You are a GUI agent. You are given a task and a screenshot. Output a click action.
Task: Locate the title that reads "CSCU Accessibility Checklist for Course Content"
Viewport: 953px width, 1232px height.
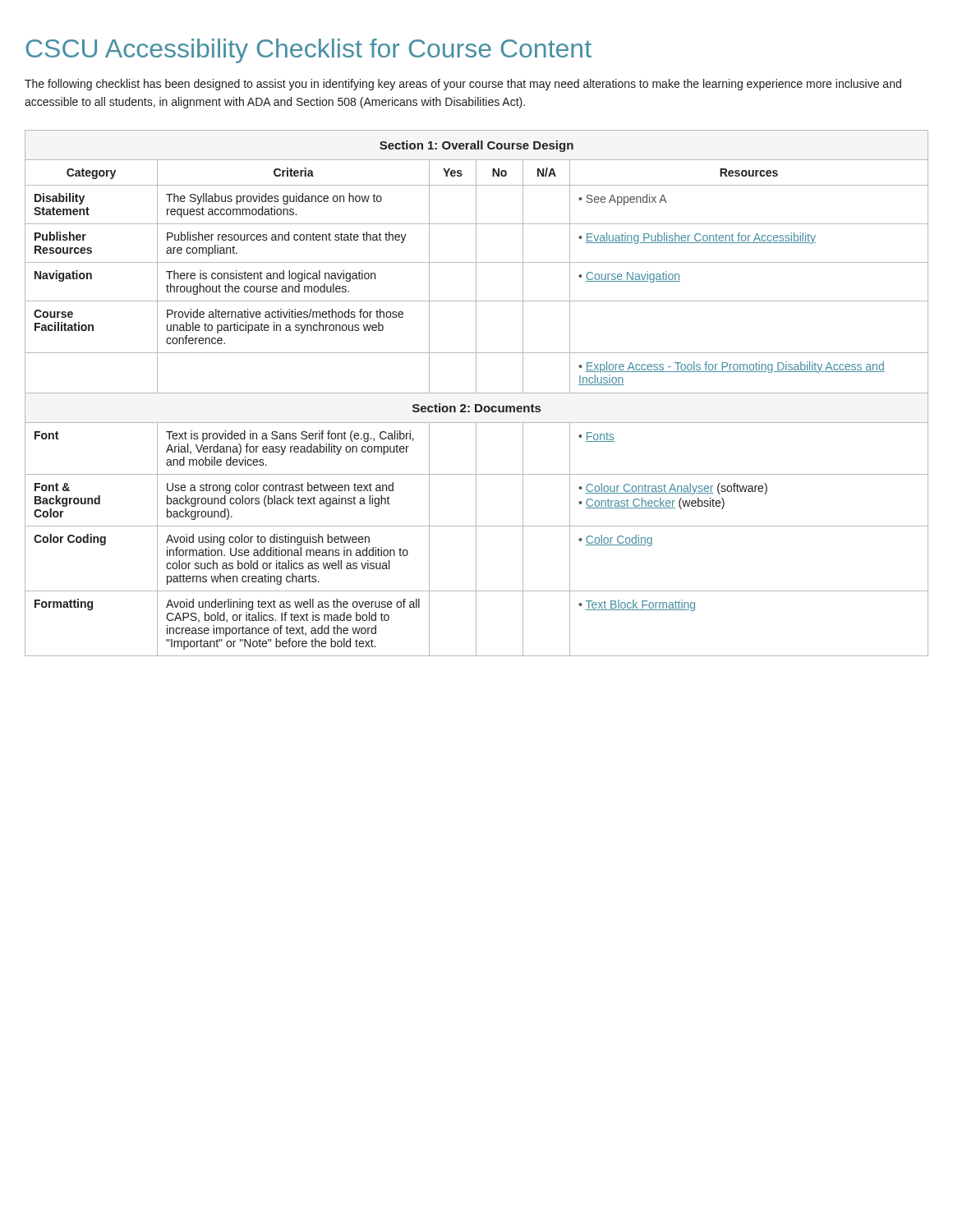click(x=308, y=48)
